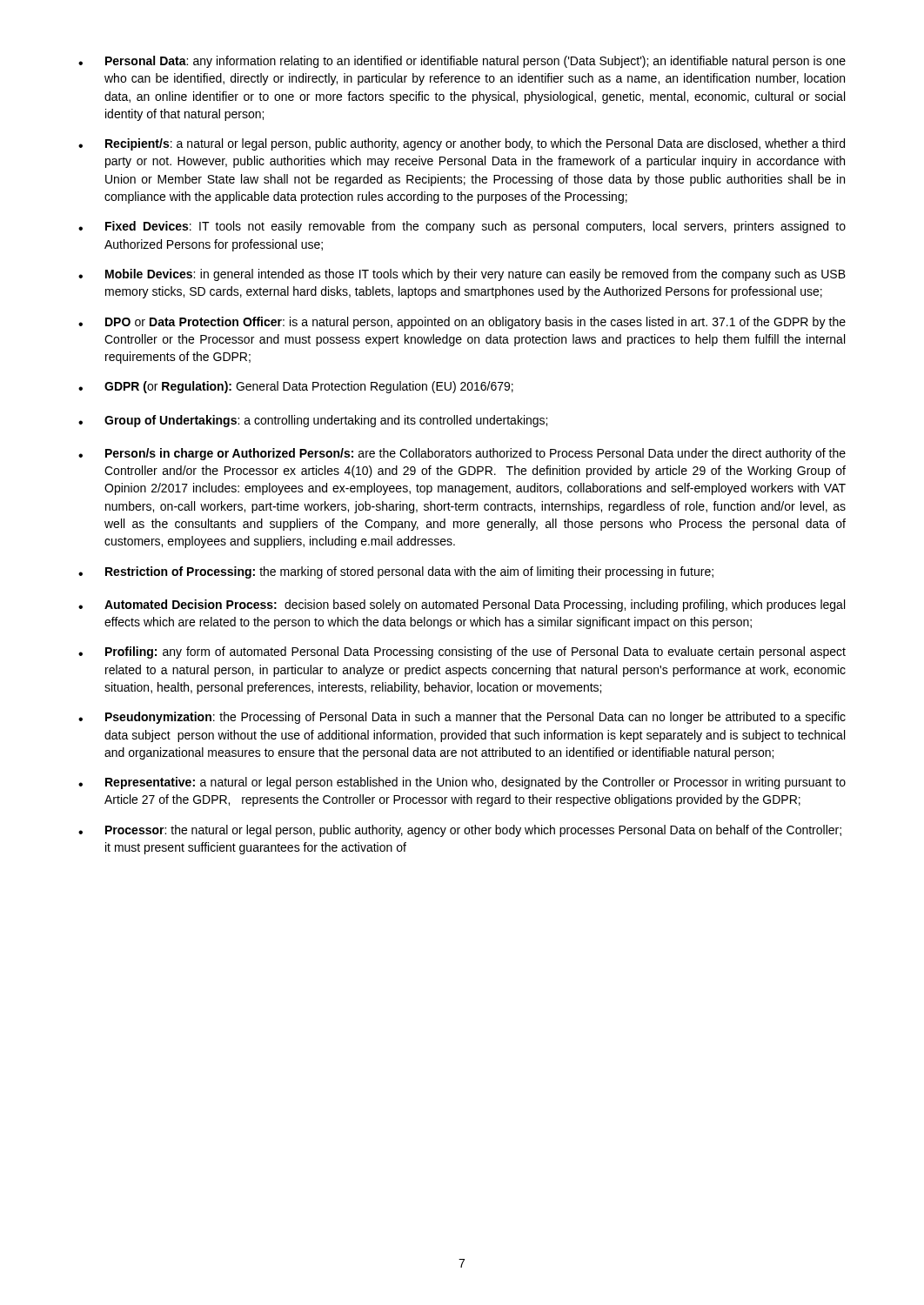Point to the region starting "• Processor: the natural or legal person, public"

[x=462, y=839]
